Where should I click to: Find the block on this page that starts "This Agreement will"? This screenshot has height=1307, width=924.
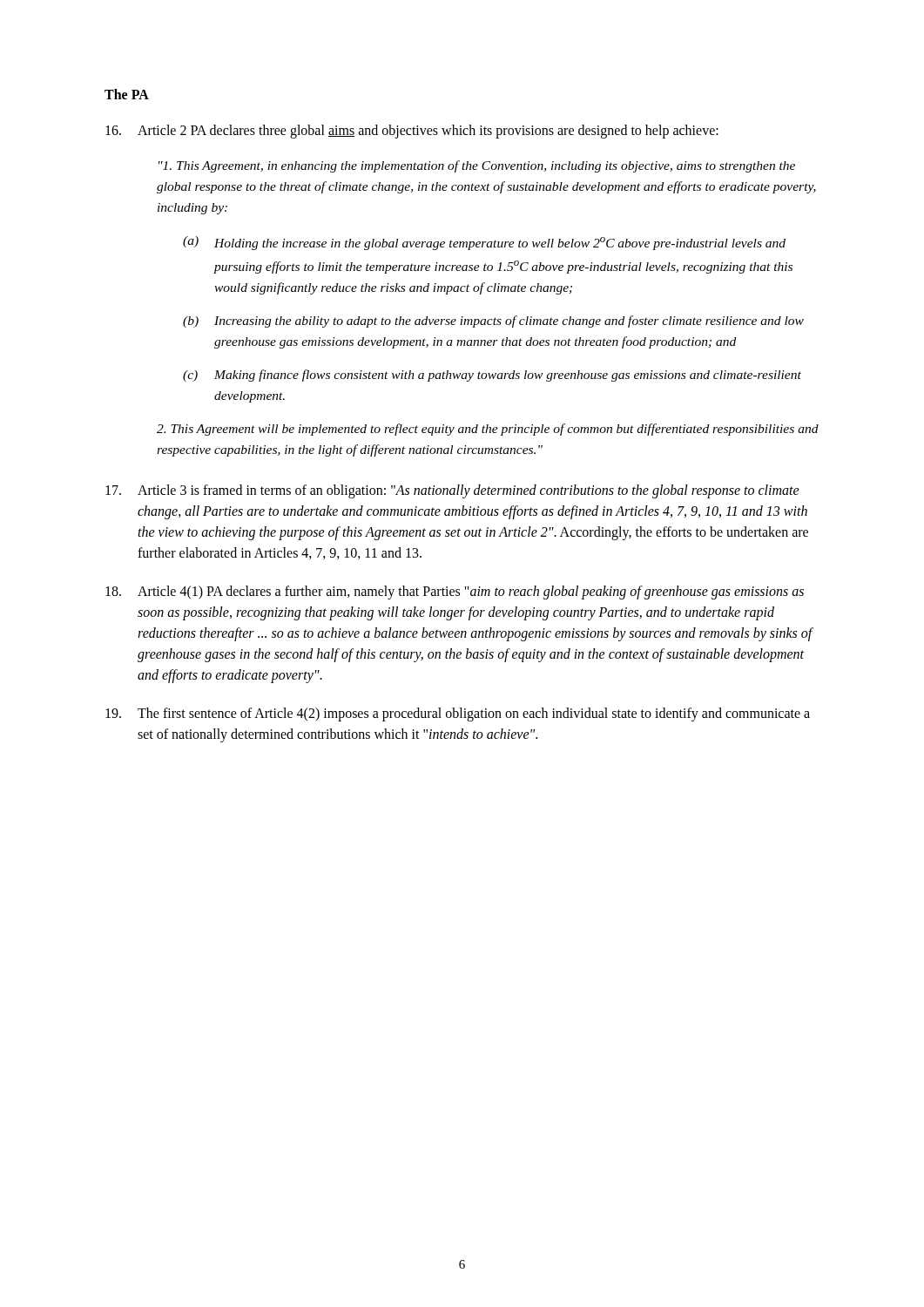tap(487, 439)
